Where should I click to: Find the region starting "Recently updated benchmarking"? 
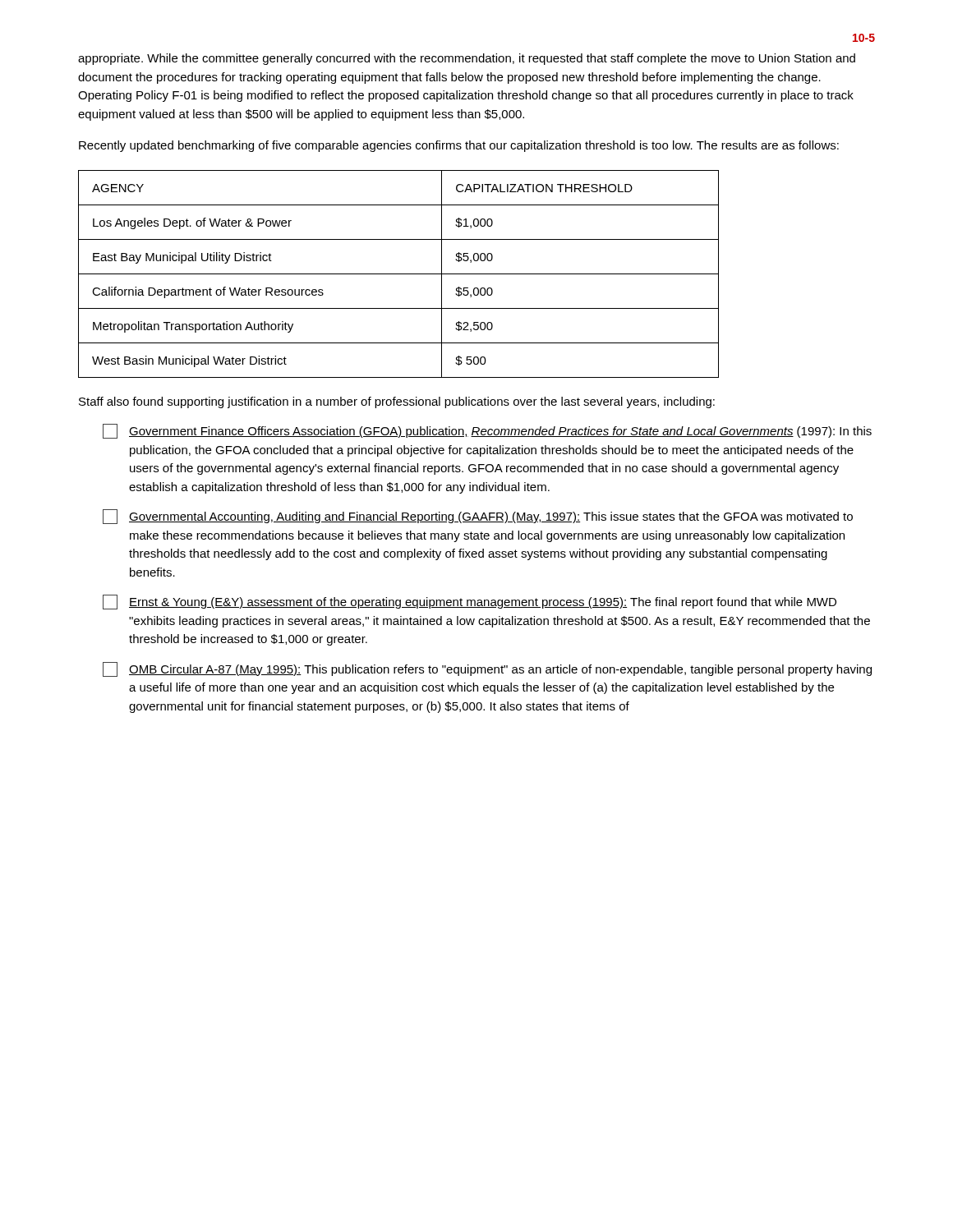click(476, 146)
